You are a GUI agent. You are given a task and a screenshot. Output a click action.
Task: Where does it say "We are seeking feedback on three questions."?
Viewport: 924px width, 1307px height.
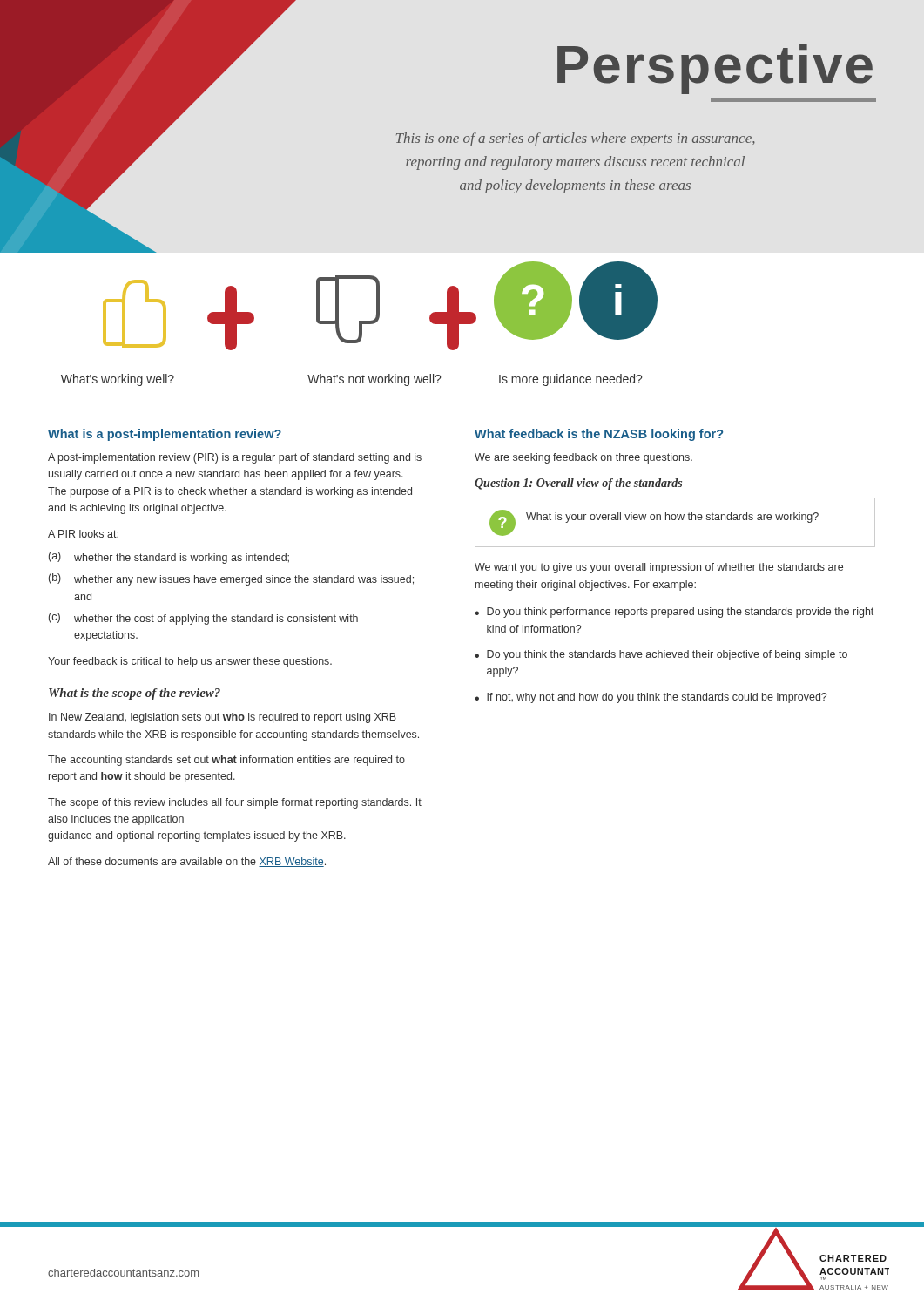pyautogui.click(x=675, y=458)
